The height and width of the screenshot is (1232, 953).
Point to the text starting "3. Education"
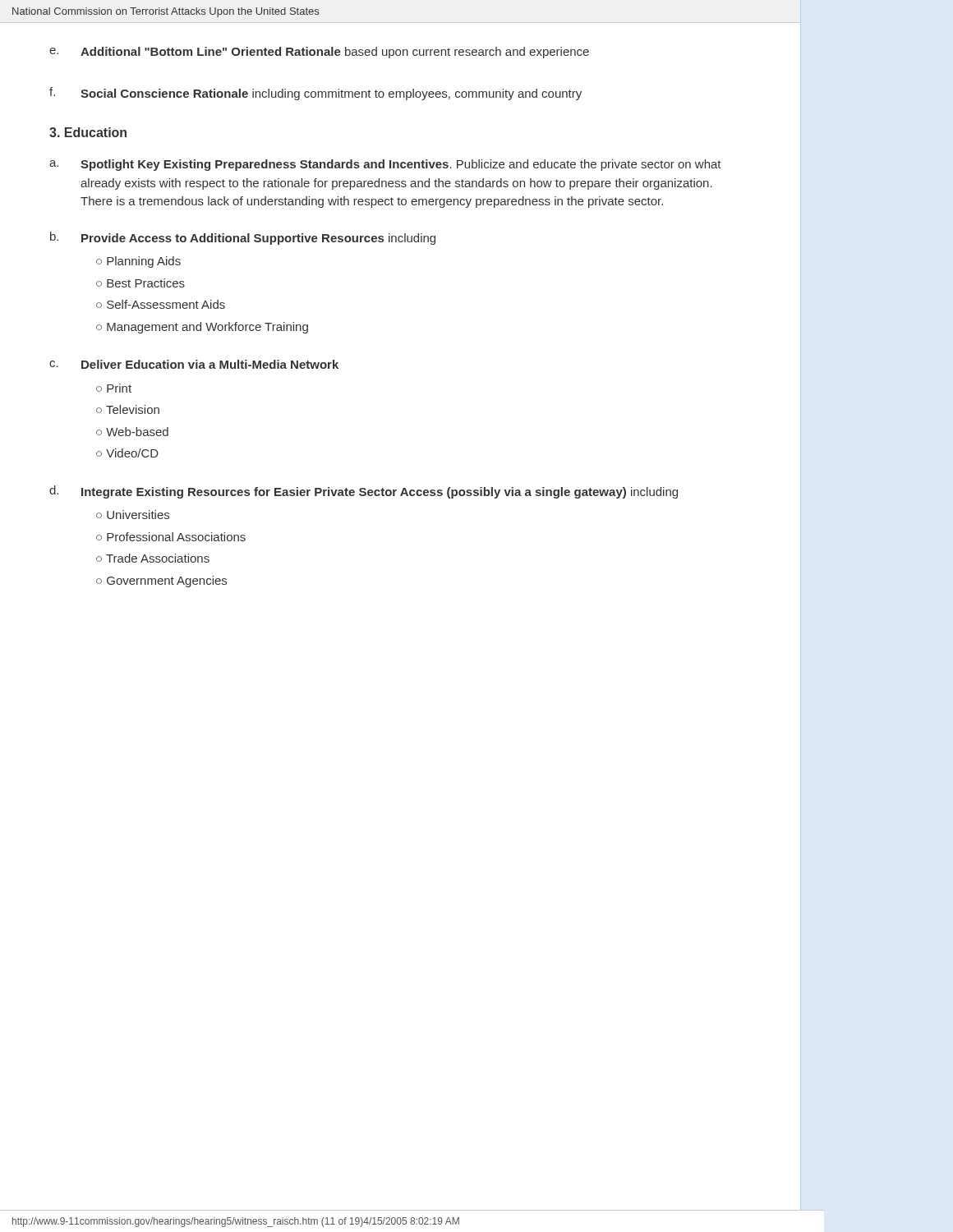click(88, 133)
